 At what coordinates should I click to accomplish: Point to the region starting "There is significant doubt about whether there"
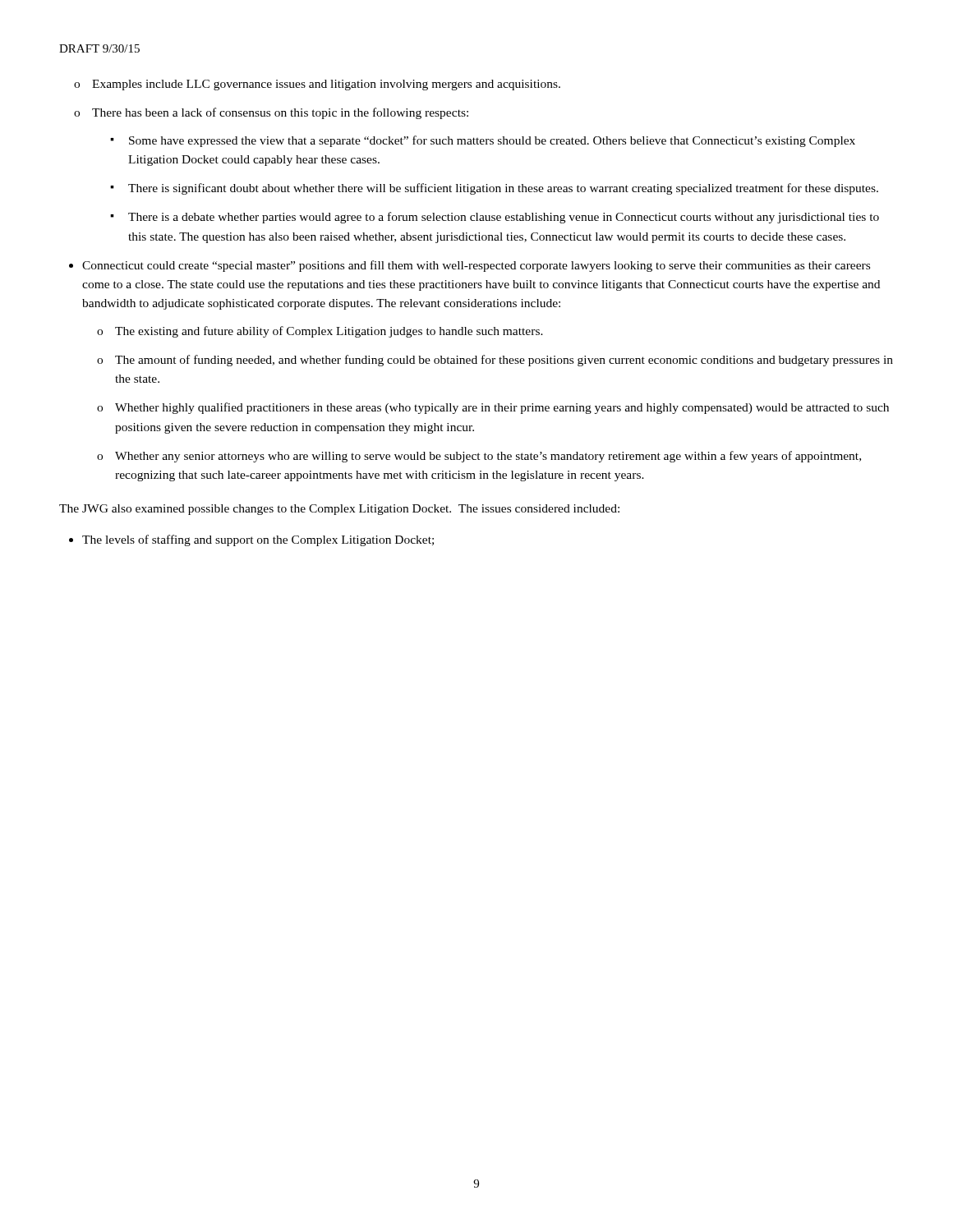click(504, 188)
